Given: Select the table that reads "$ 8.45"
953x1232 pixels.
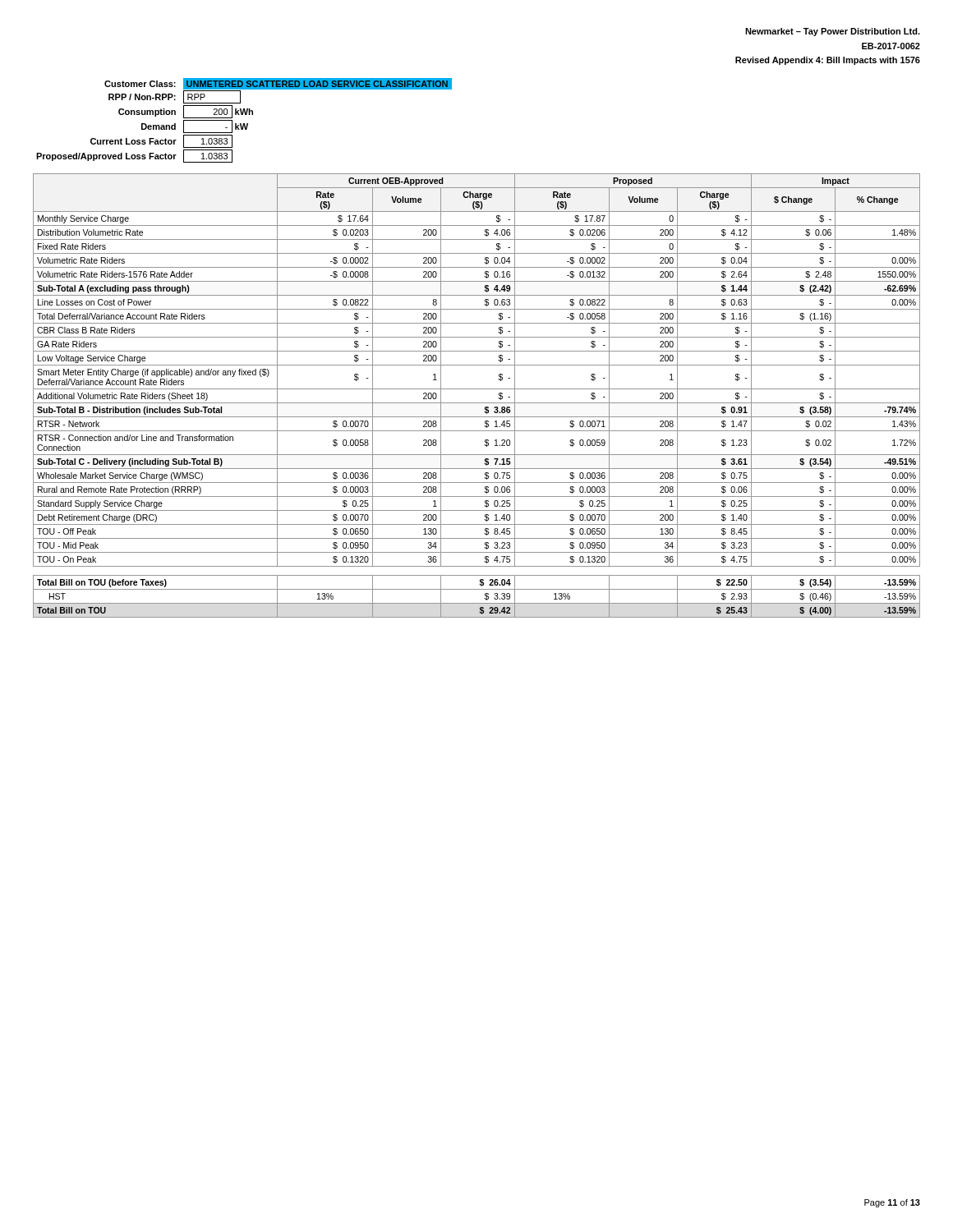Looking at the screenshot, I should pos(476,395).
